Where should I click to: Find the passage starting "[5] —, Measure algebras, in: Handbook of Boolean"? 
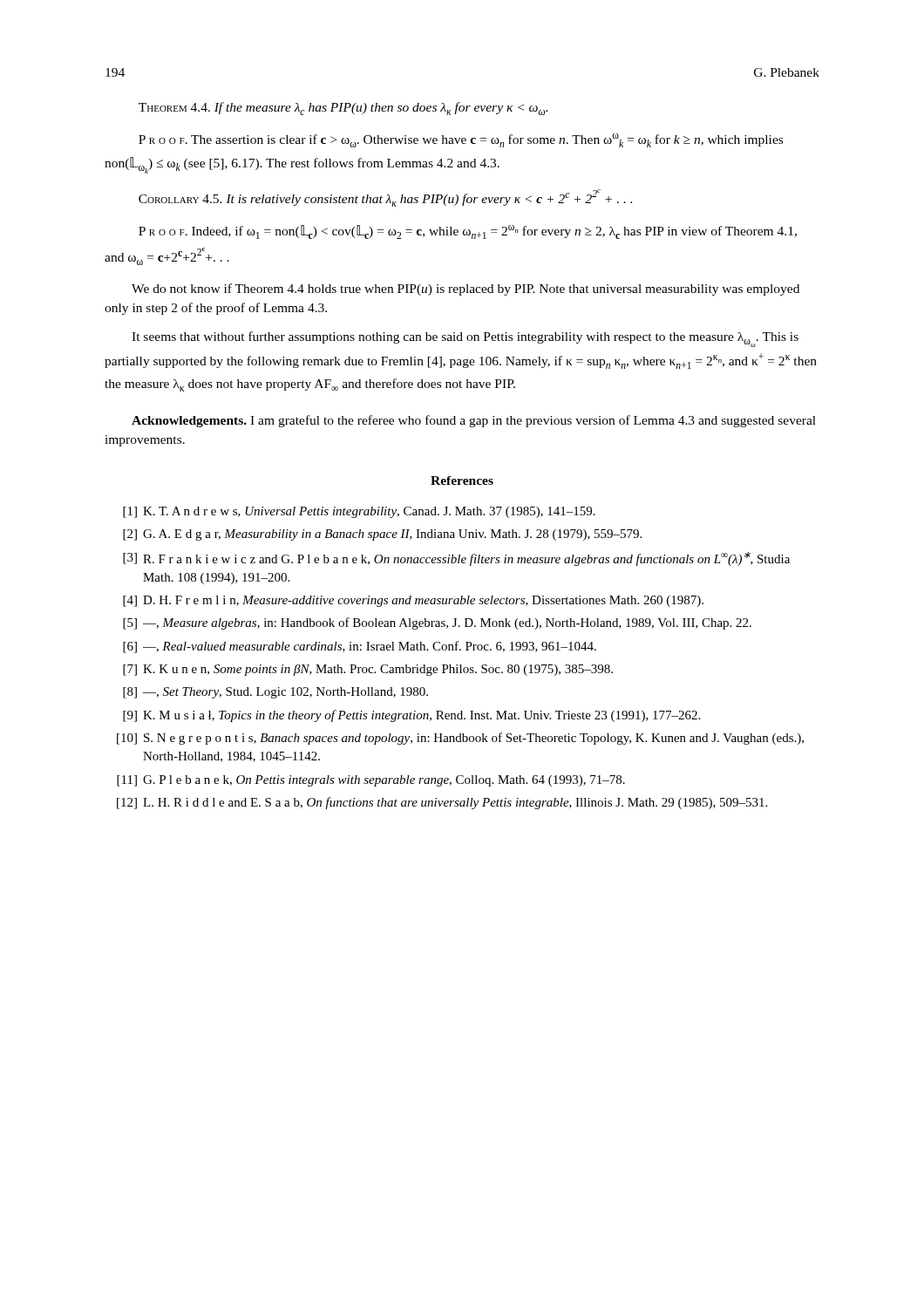(x=462, y=624)
